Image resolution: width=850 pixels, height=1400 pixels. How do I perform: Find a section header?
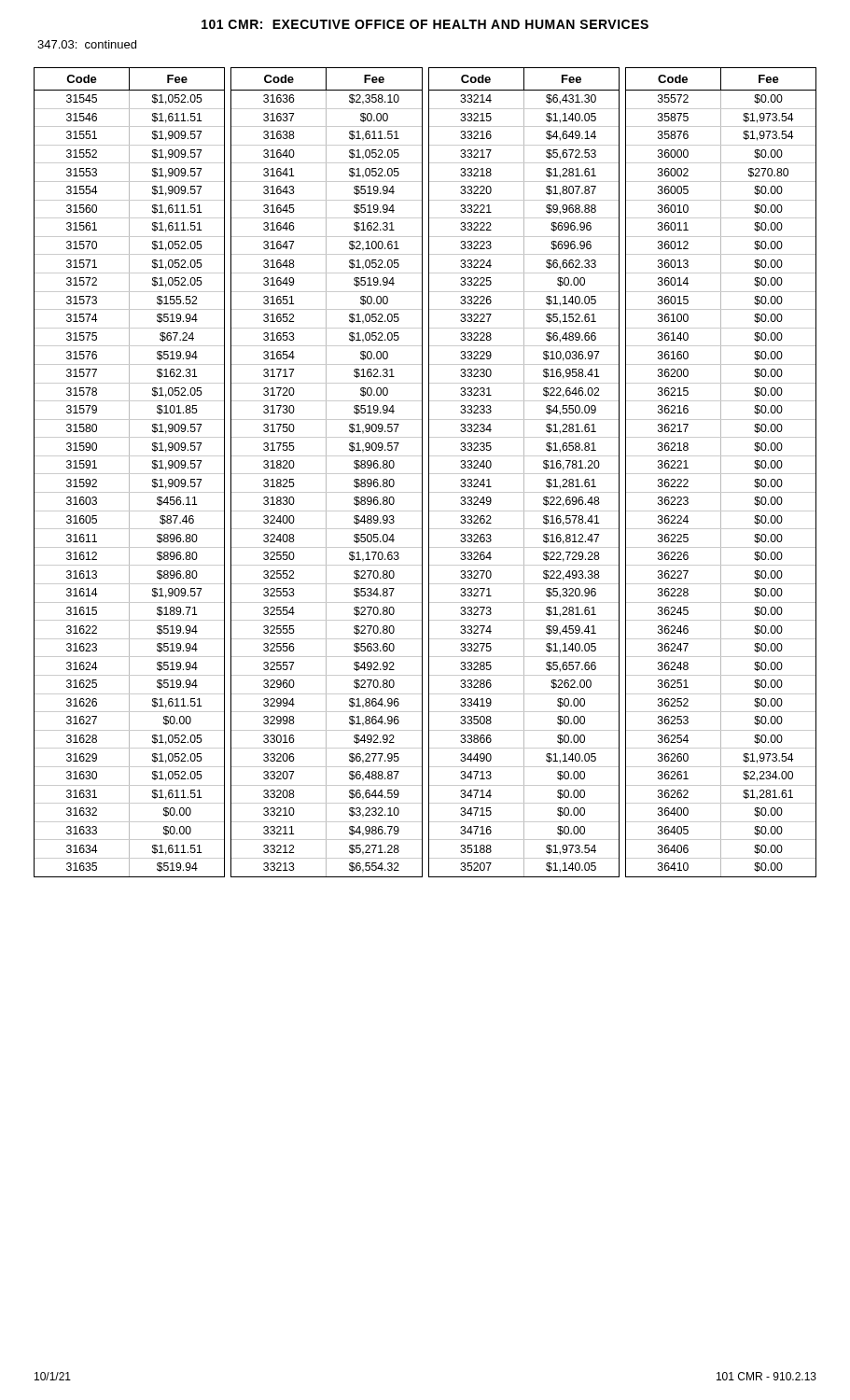(x=87, y=44)
